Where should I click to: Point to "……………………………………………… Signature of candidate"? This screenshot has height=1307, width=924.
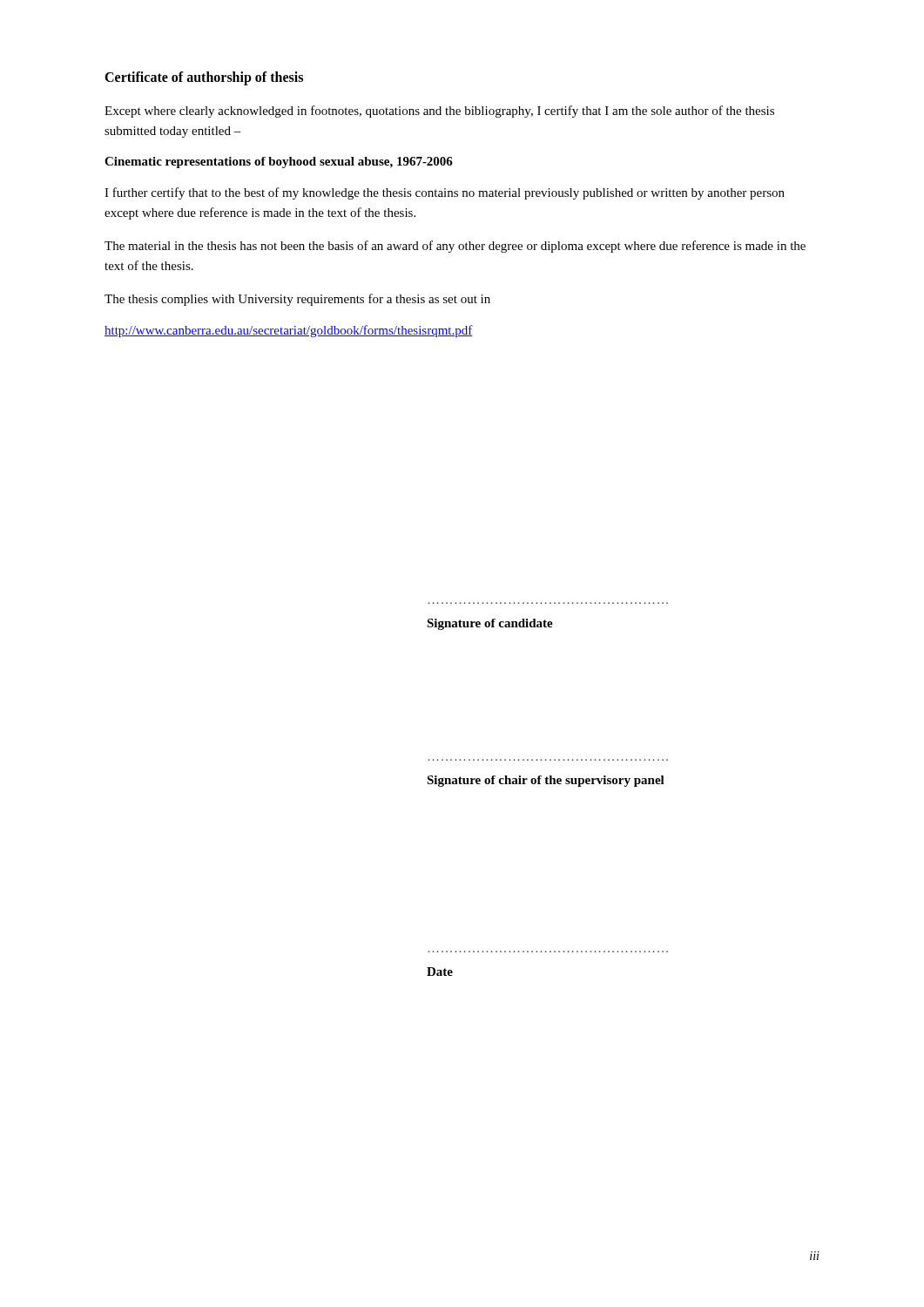[623, 612]
